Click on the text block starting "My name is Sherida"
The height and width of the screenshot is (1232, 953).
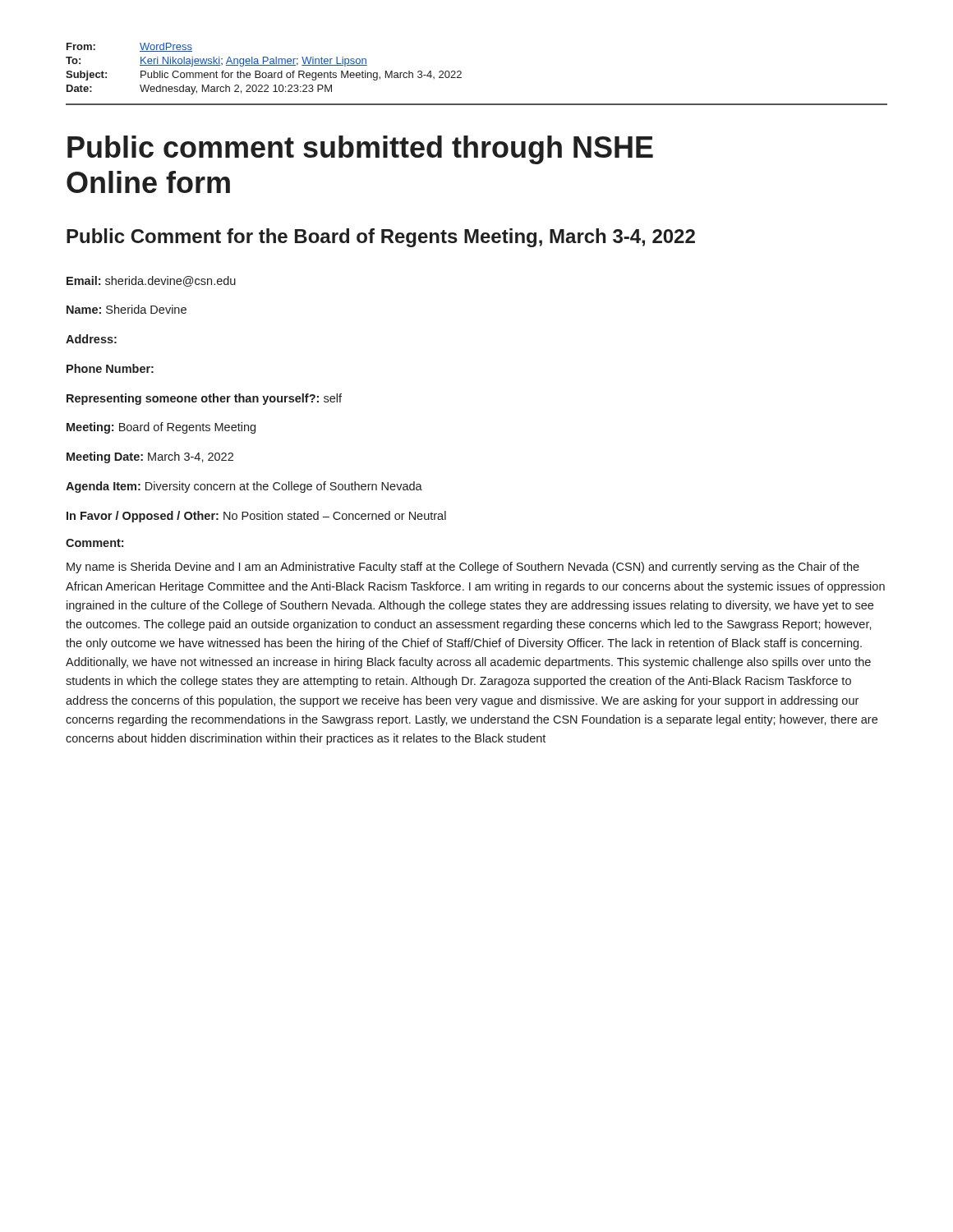click(475, 653)
